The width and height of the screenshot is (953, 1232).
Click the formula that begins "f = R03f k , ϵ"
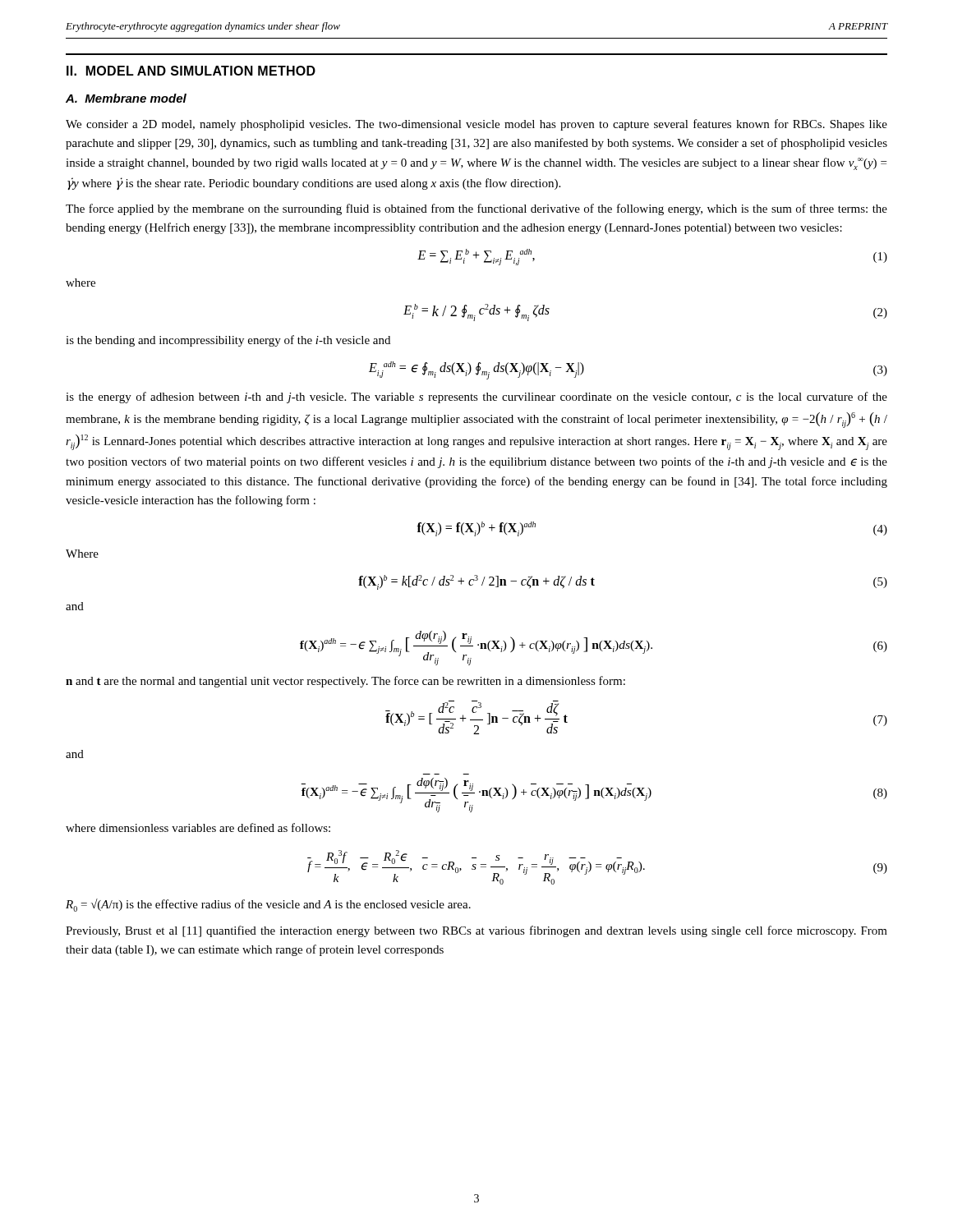click(x=597, y=867)
